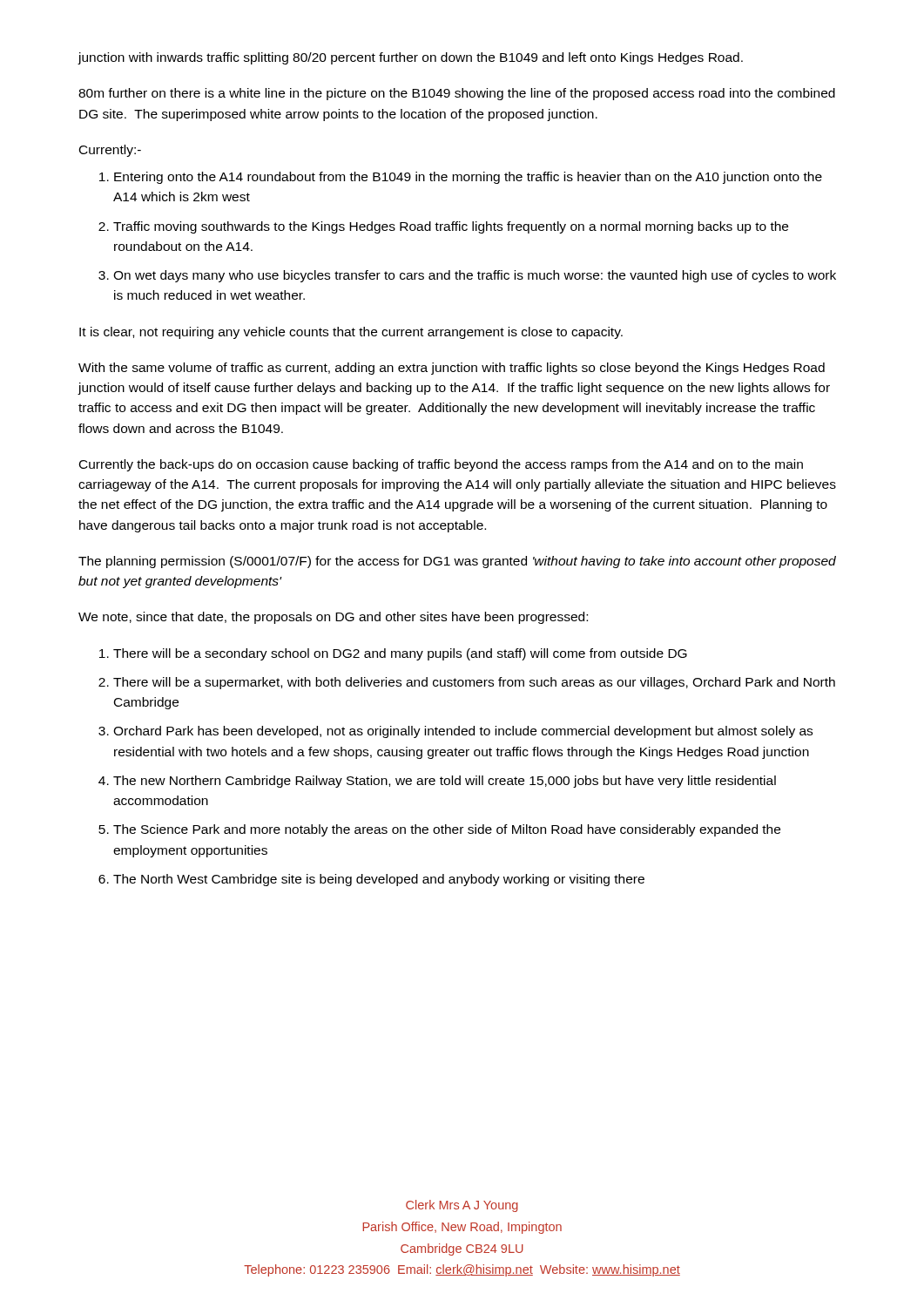Locate the list item with the text "Traffic moving southwards to the Kings Hedges Road"

(451, 236)
